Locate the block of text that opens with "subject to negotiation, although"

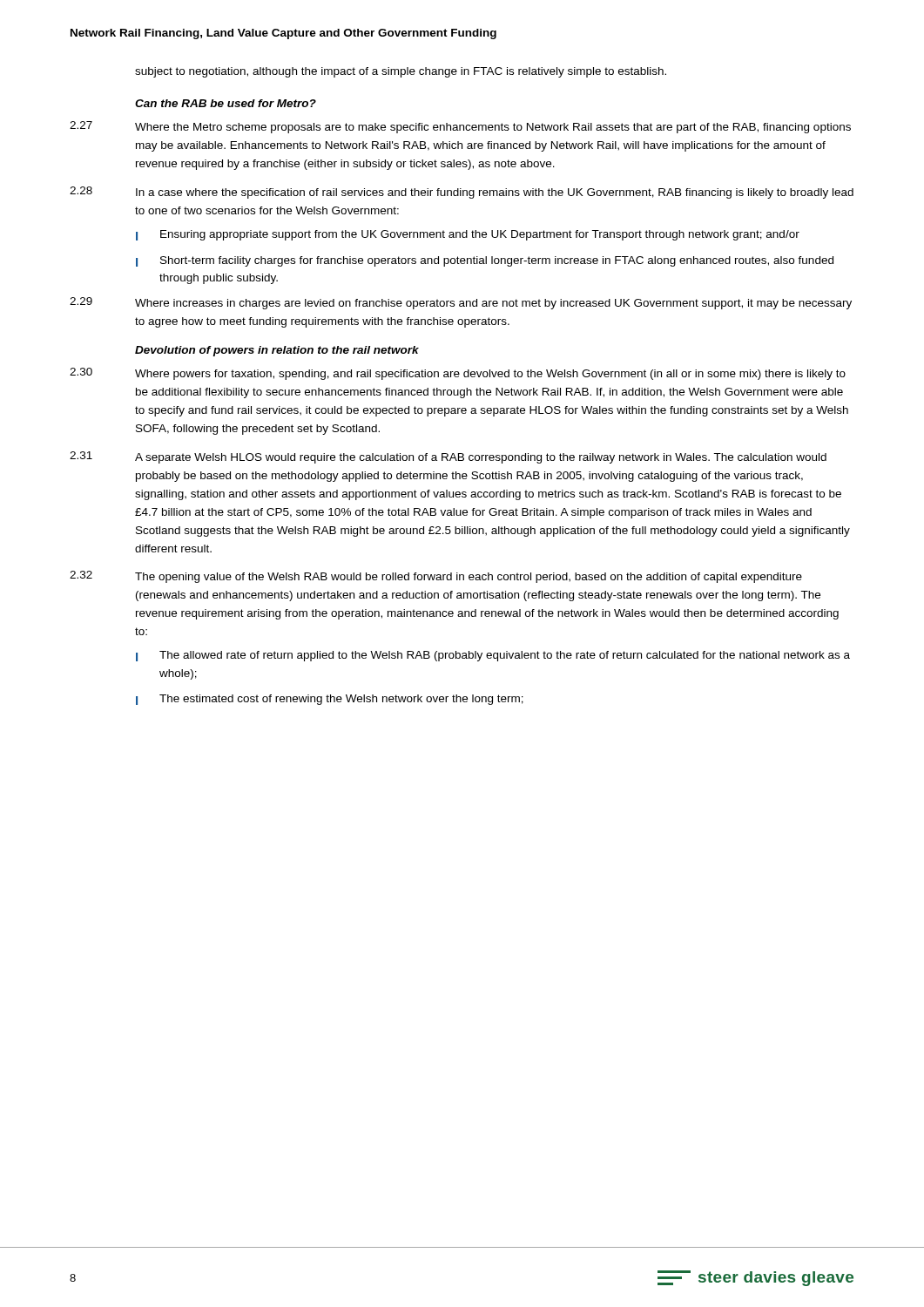[401, 71]
